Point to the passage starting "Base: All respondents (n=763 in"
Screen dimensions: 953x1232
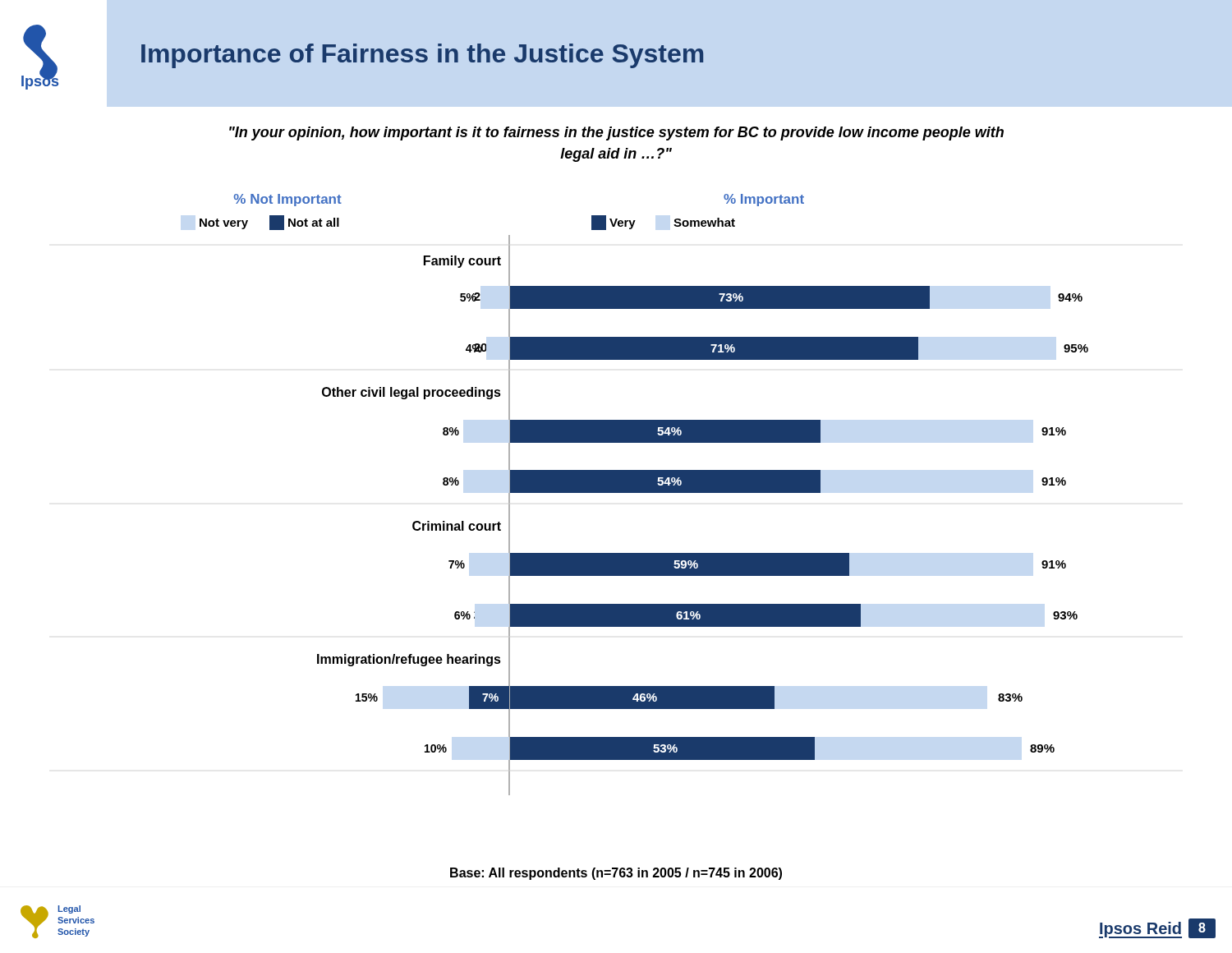[x=616, y=873]
